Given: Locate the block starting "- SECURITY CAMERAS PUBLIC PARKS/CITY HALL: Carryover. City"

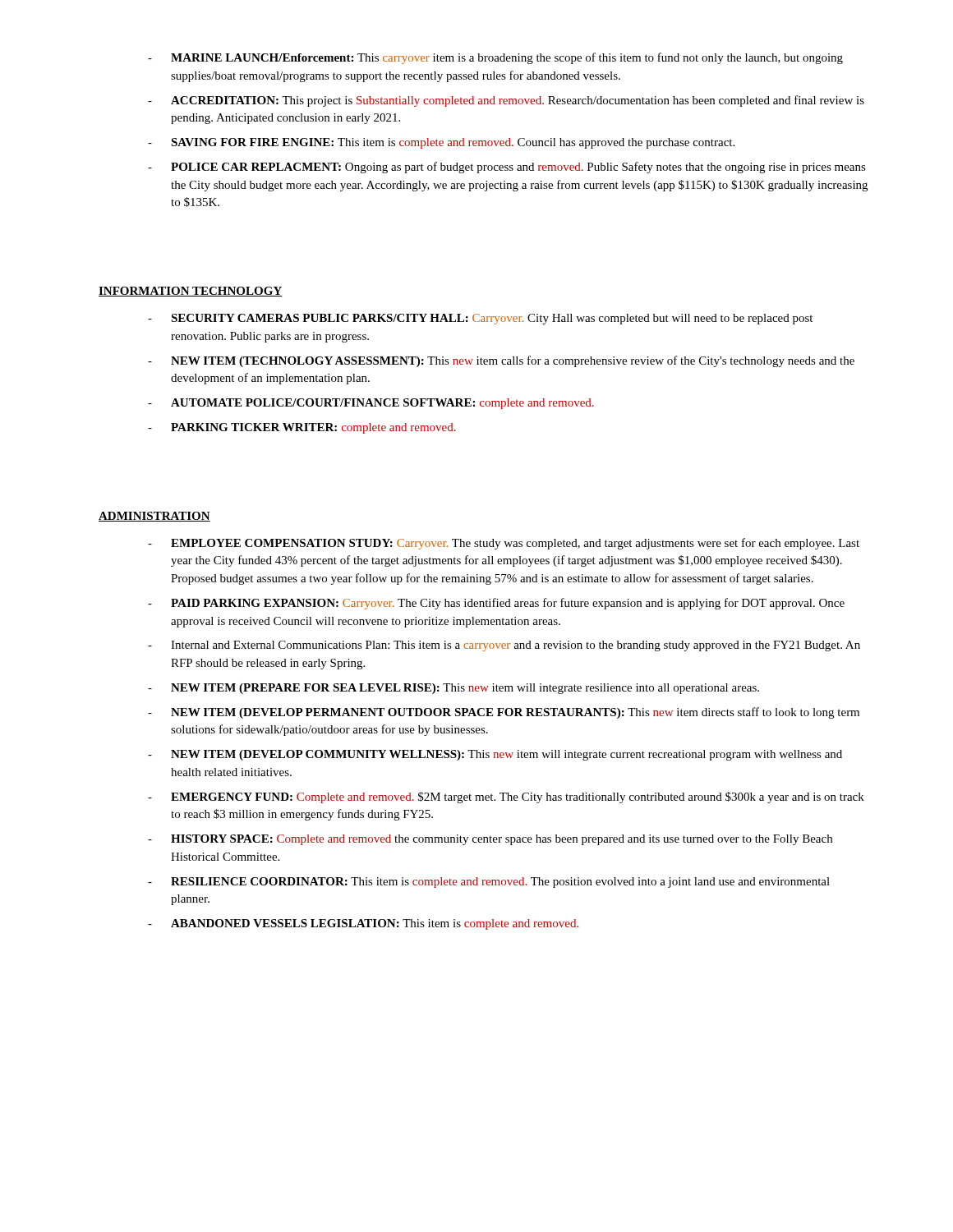Looking at the screenshot, I should tap(509, 327).
